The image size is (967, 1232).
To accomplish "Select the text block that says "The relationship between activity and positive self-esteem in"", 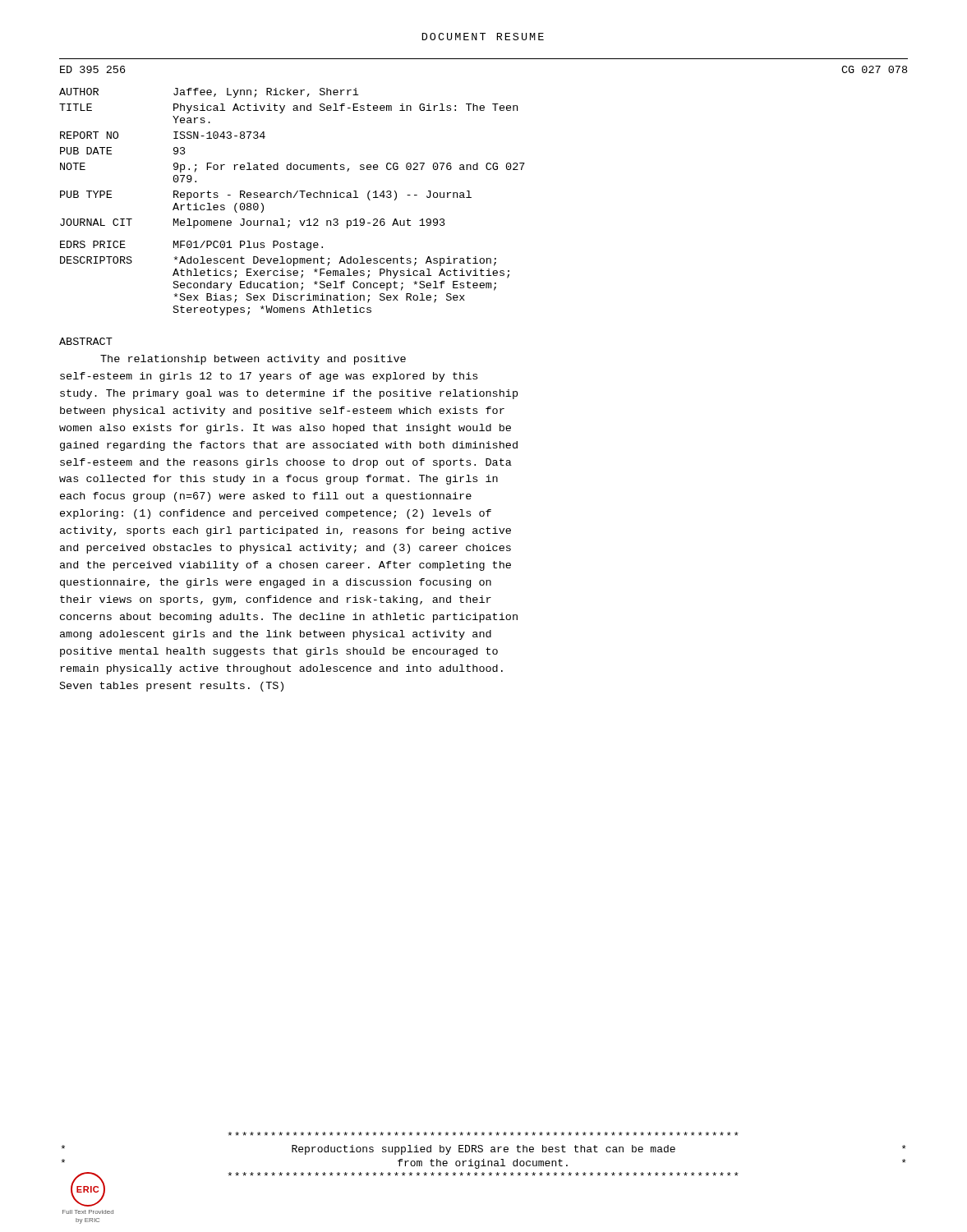I will (x=484, y=523).
